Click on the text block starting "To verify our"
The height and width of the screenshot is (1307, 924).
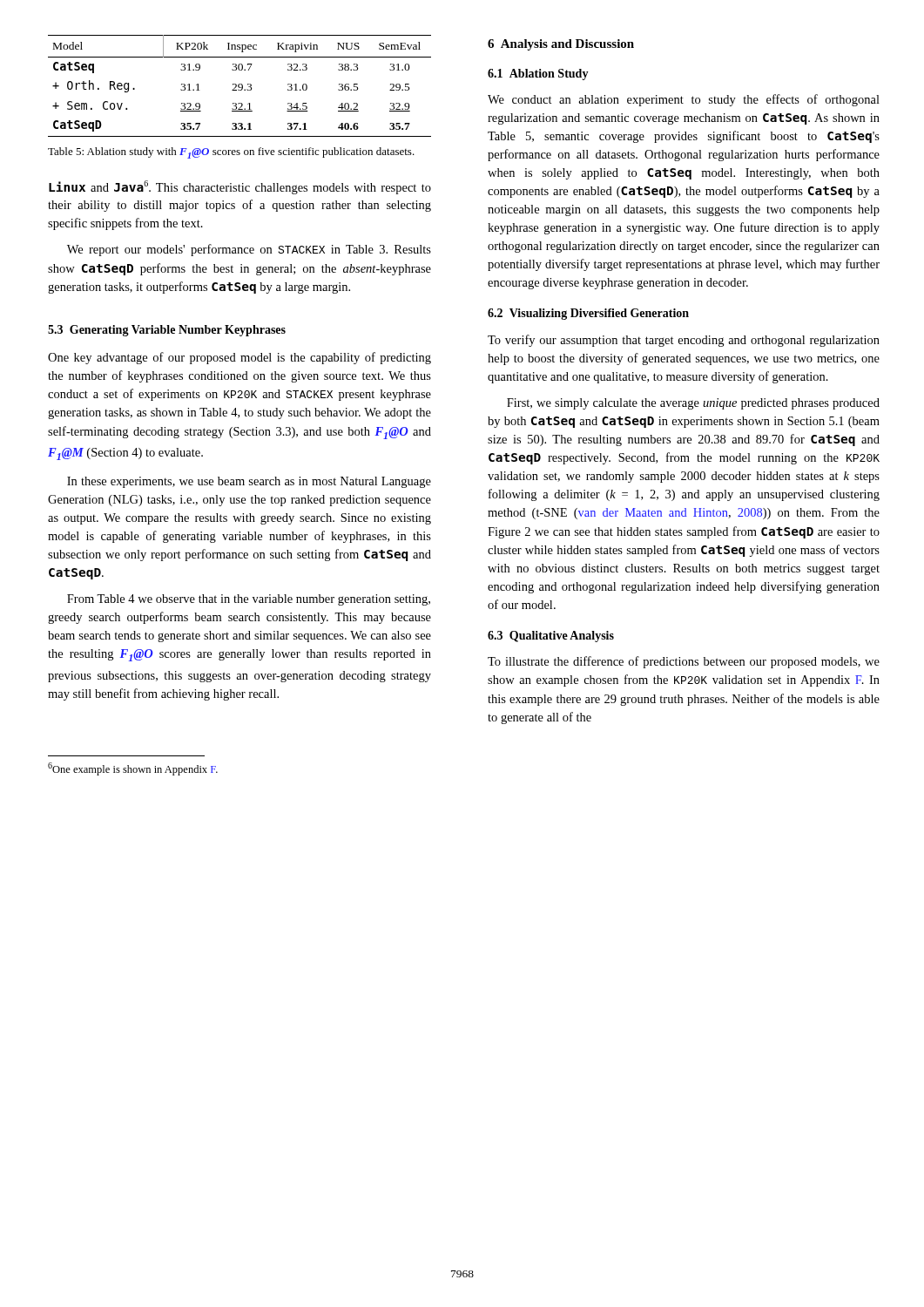(684, 472)
